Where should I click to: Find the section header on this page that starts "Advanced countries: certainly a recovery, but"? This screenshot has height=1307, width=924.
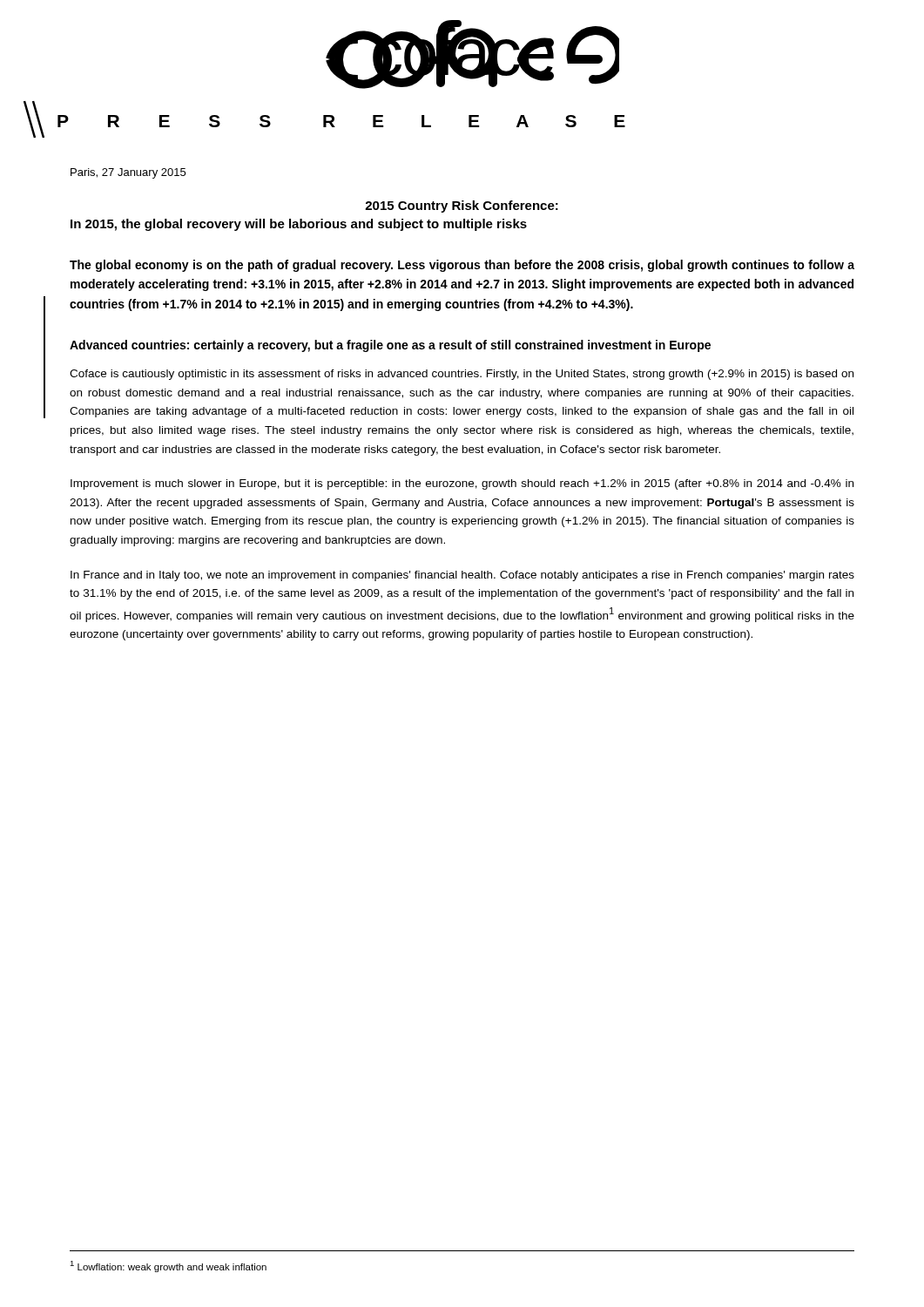pos(390,345)
